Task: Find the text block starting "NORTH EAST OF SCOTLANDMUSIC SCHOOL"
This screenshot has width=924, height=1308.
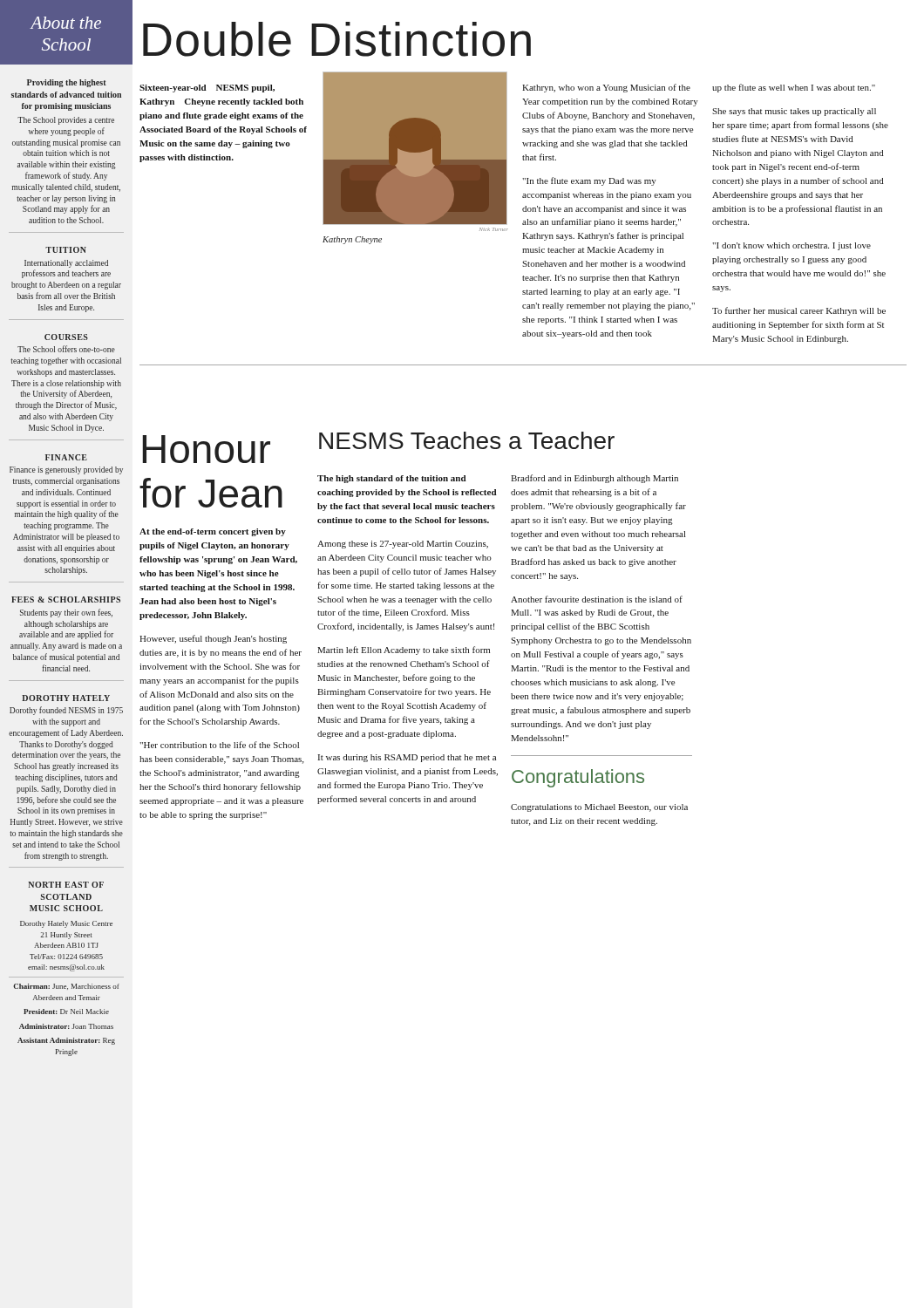Action: [x=66, y=897]
